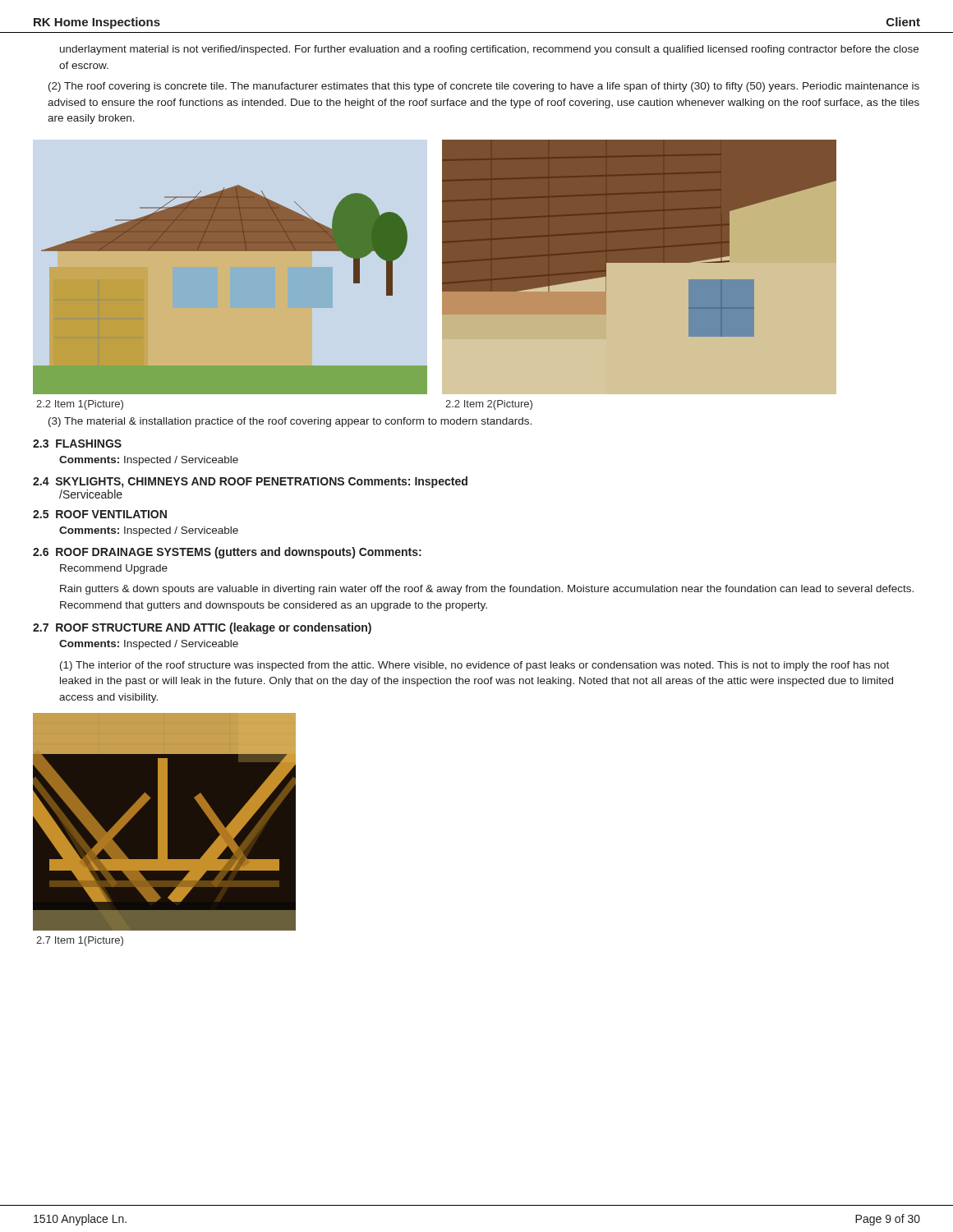
Task: Click on the caption containing "2 Item 1(Picture)"
Action: 80,403
